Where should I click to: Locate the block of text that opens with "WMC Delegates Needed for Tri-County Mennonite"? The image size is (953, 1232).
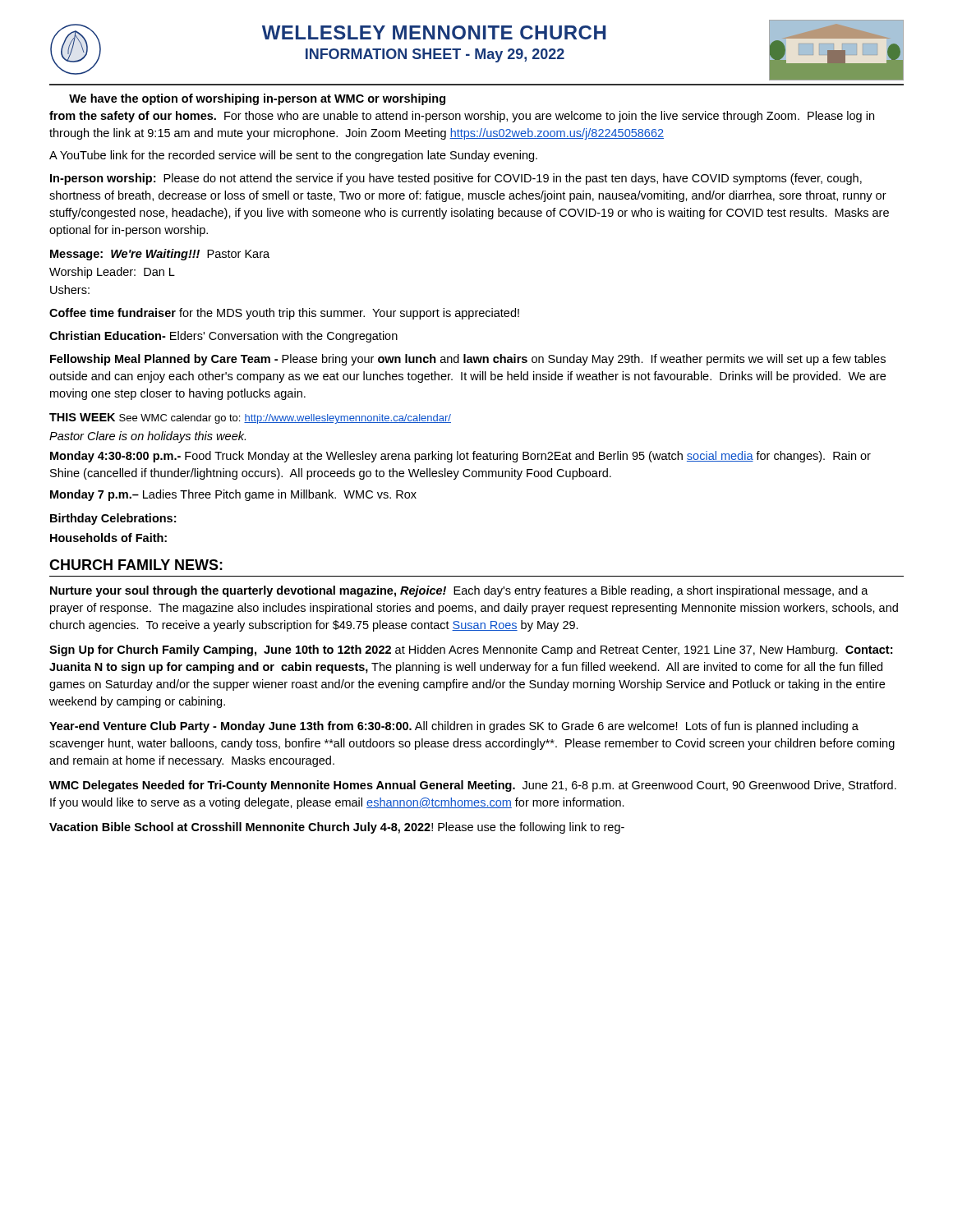coord(475,794)
